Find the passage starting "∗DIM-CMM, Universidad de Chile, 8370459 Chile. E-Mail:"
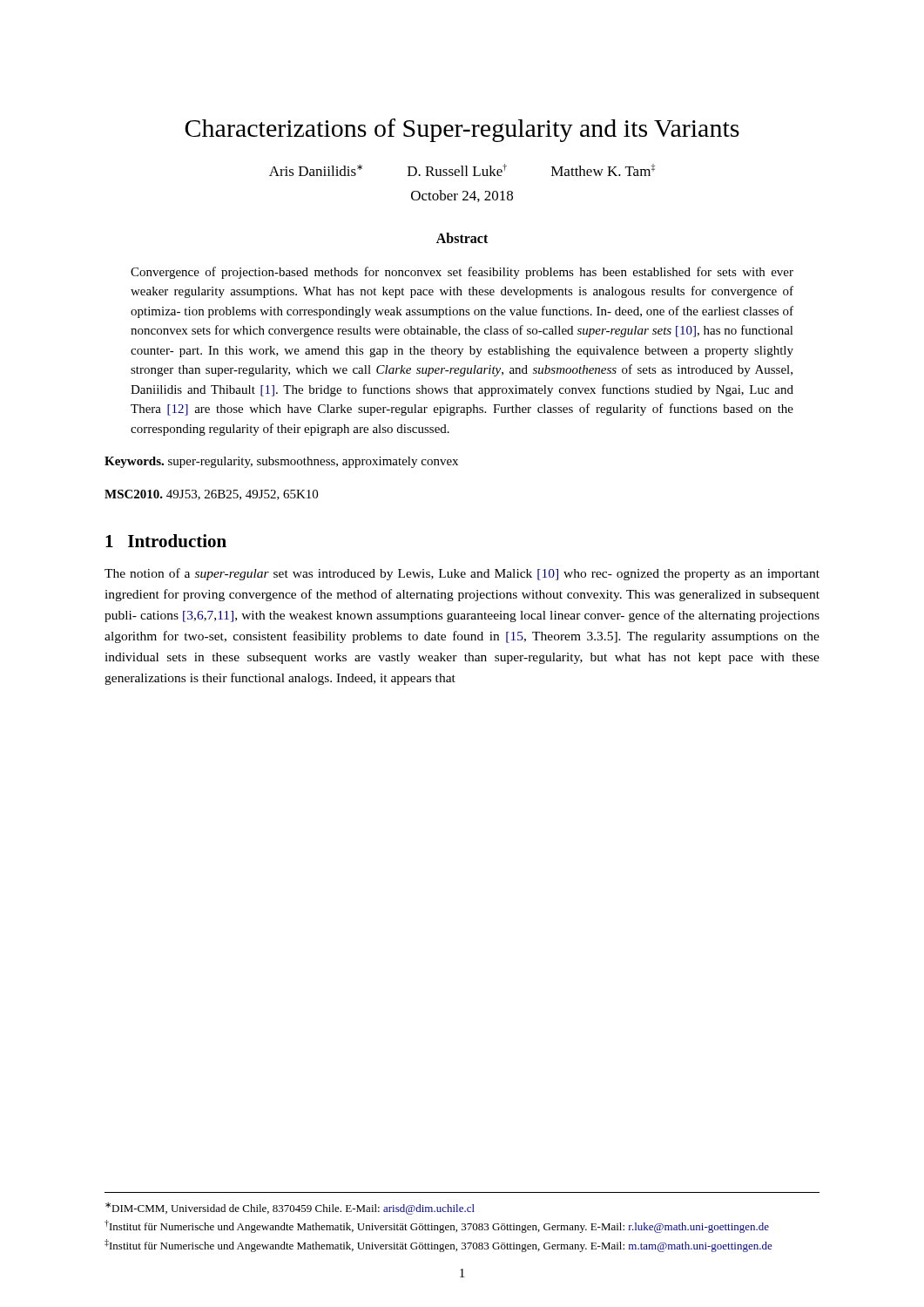 click(290, 1207)
